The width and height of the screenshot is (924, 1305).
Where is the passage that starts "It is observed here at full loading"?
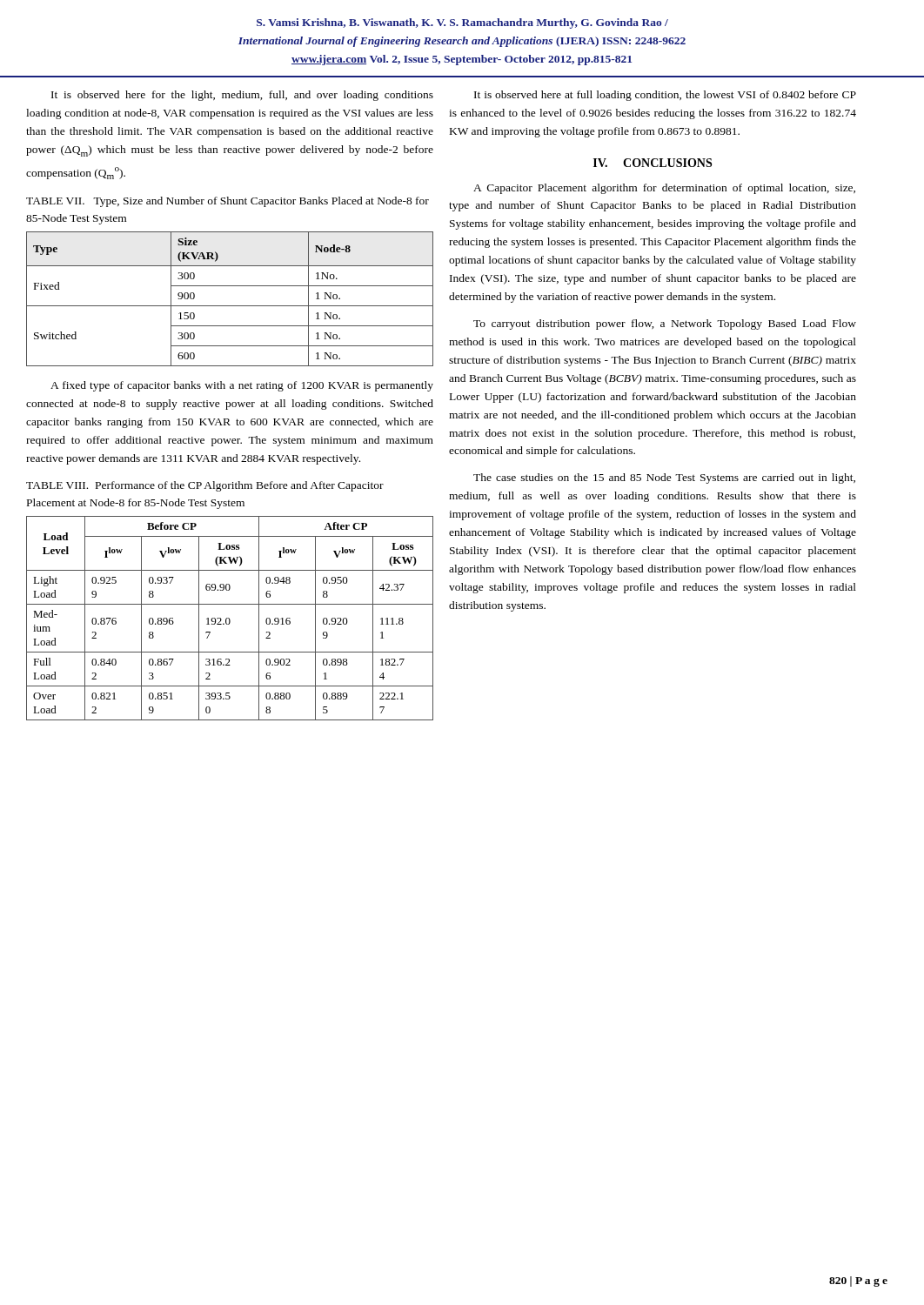(653, 112)
